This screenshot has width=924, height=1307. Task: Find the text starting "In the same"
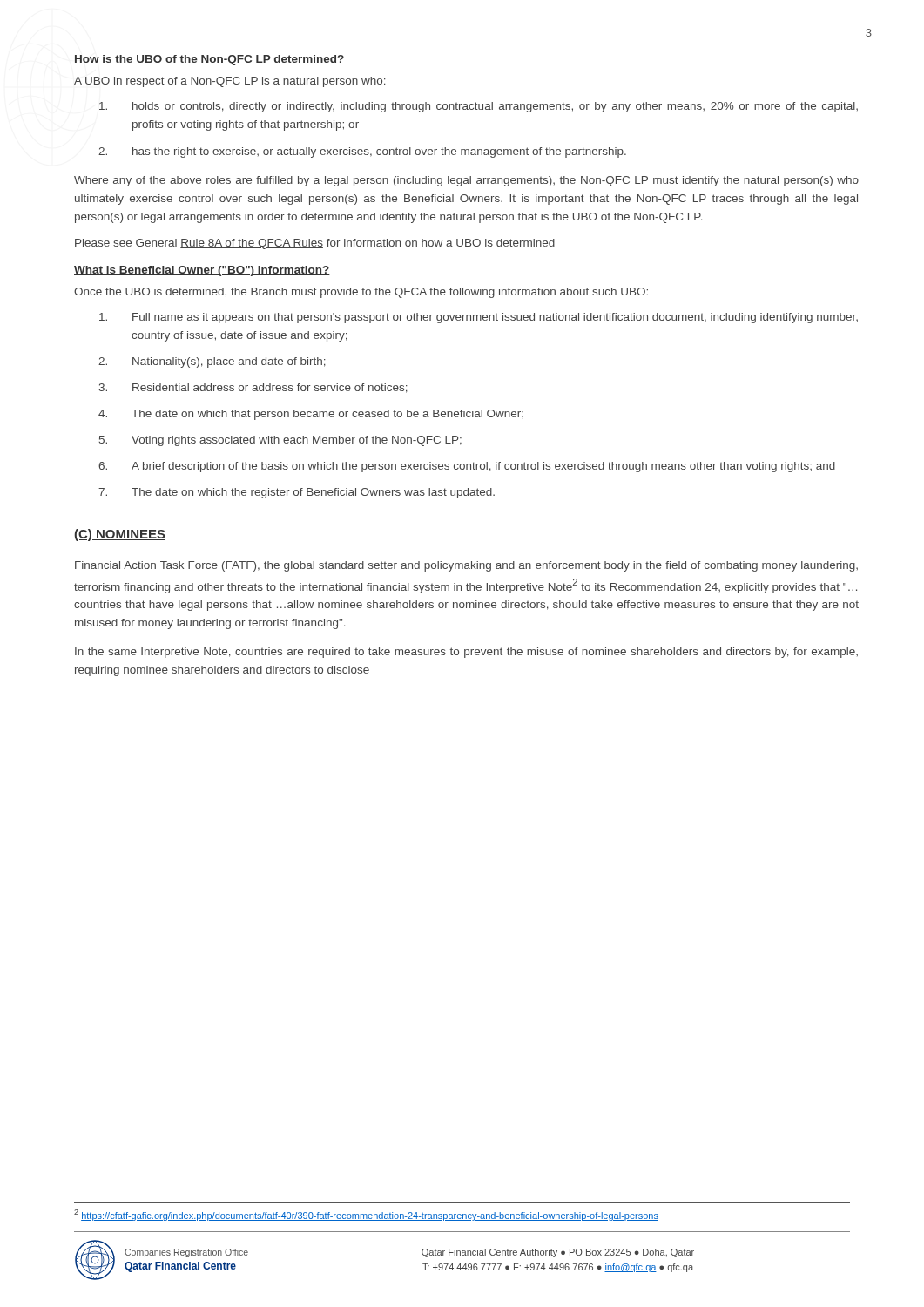coord(466,660)
